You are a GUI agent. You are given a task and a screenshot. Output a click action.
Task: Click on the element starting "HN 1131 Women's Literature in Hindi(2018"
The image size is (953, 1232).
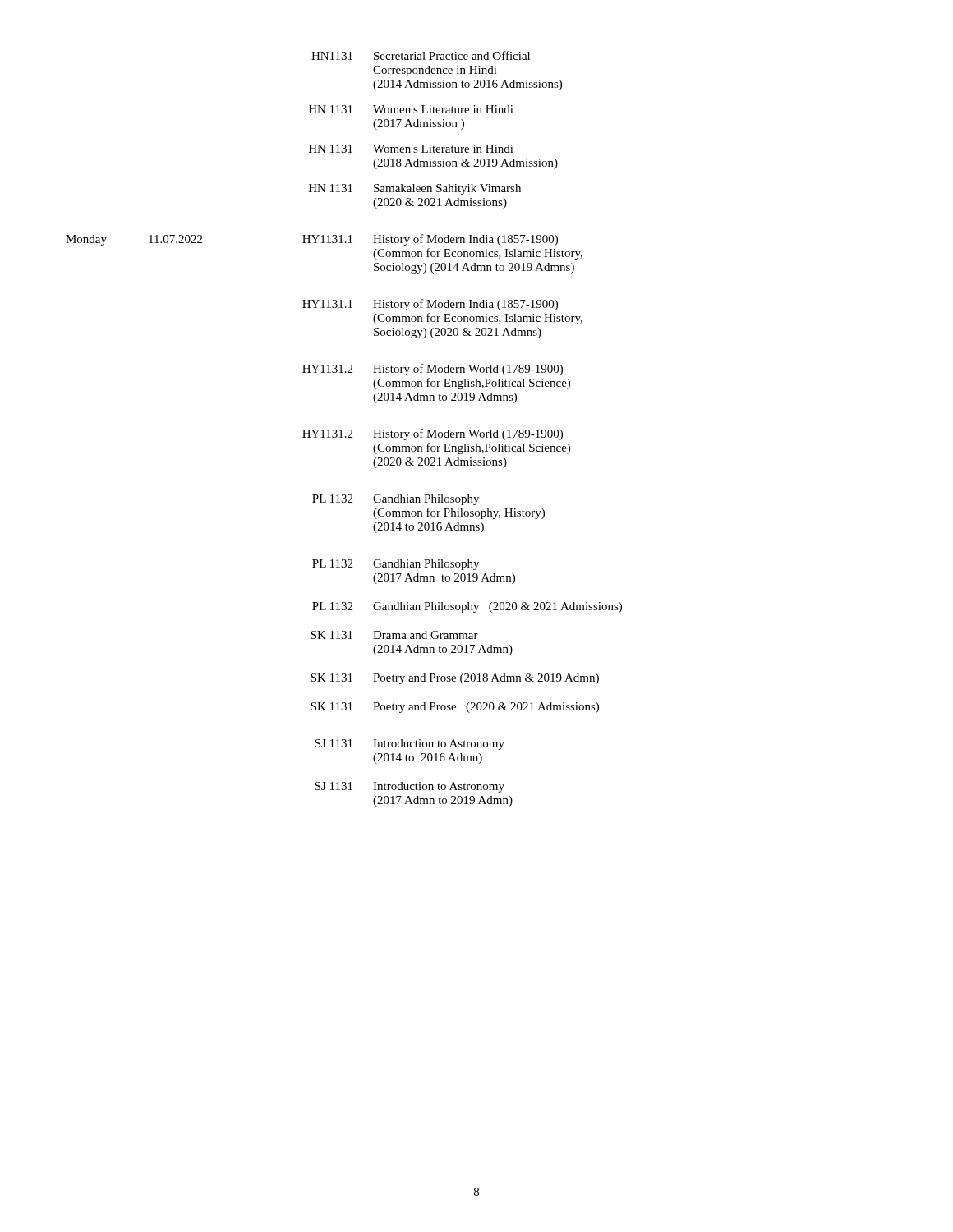476,156
